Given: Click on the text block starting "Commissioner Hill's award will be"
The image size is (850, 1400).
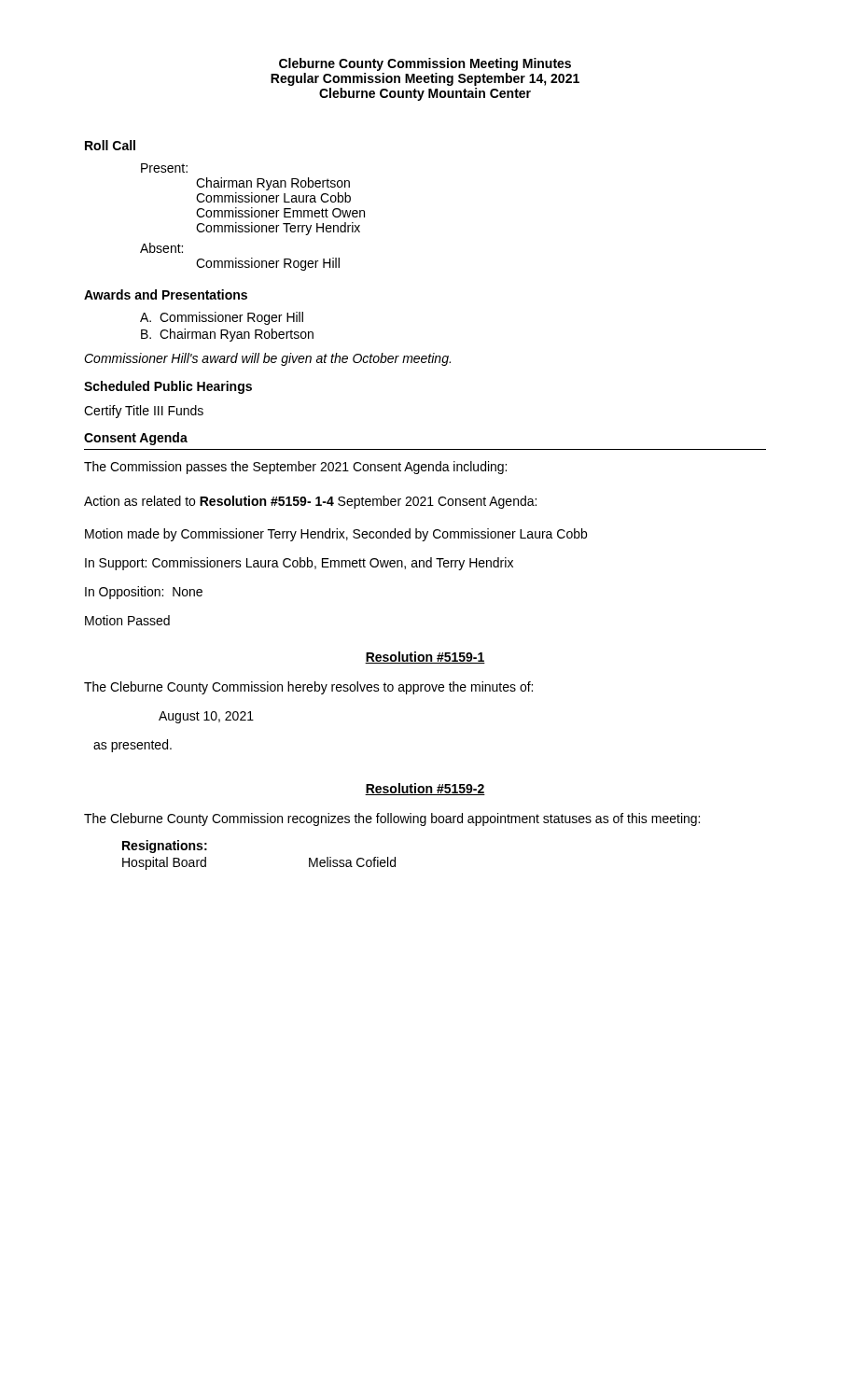Looking at the screenshot, I should 268,358.
